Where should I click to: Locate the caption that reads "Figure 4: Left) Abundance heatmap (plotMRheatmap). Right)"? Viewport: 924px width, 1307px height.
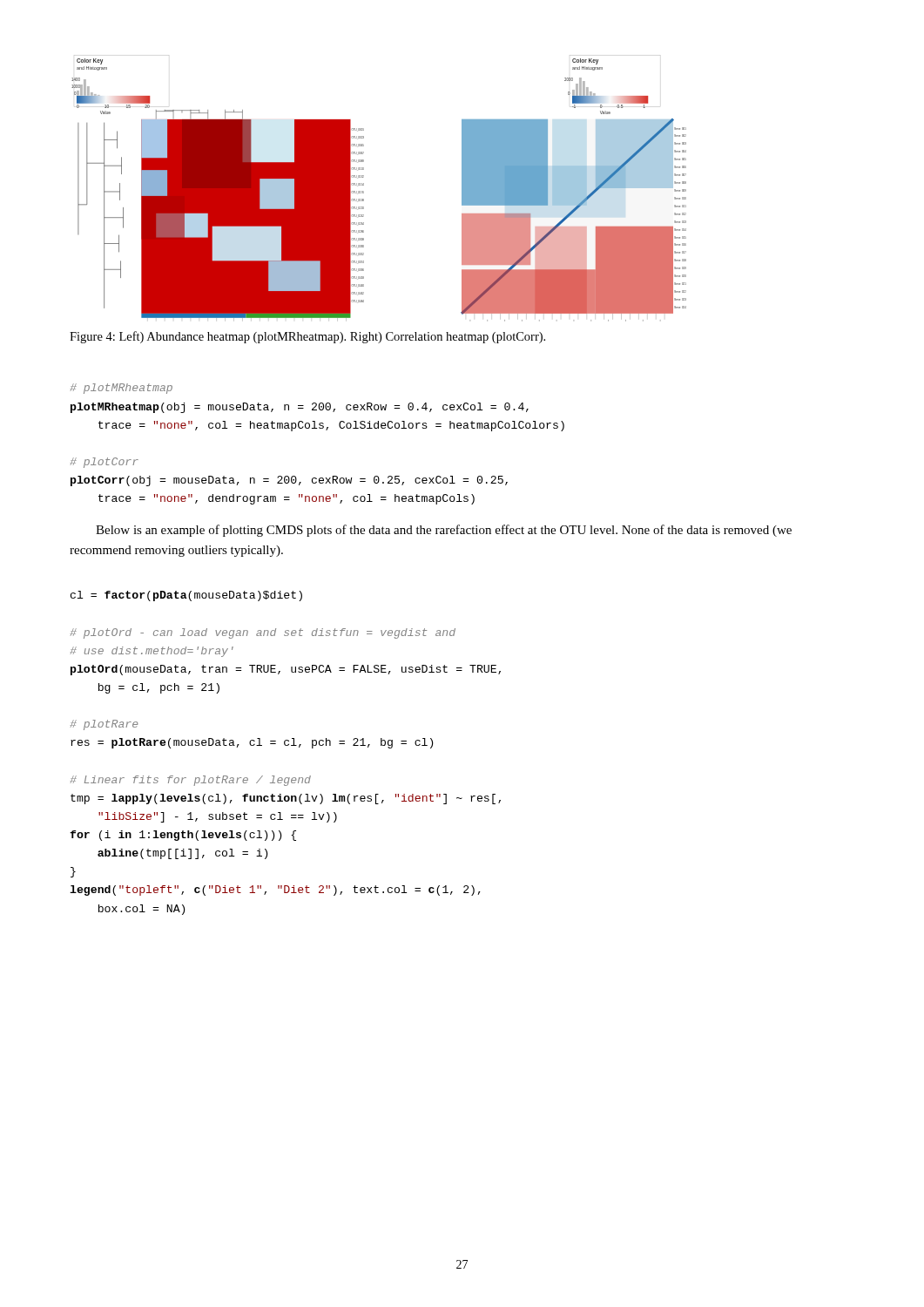(308, 336)
